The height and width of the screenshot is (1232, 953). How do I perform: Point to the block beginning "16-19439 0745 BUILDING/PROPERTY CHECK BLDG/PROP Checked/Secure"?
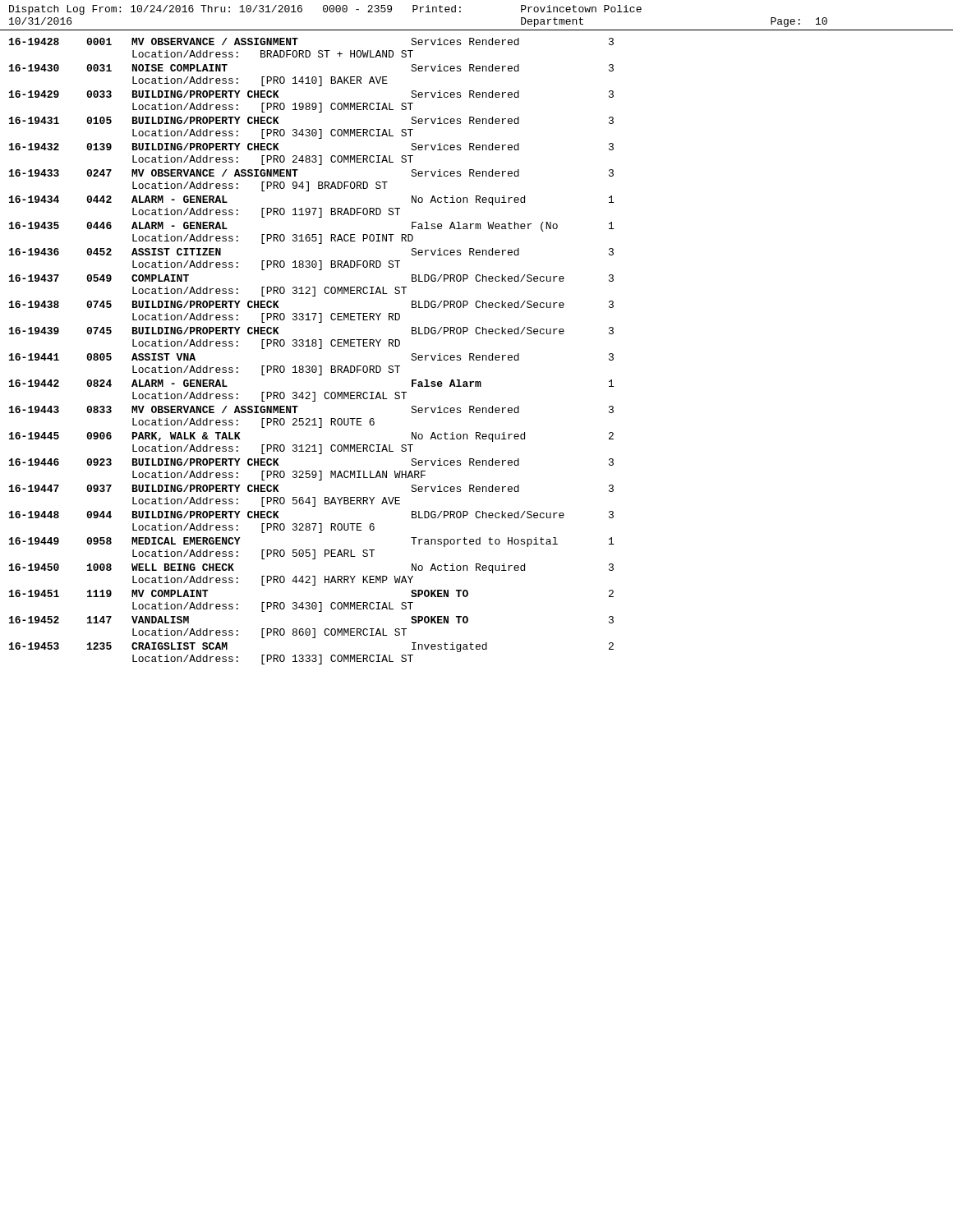[476, 338]
